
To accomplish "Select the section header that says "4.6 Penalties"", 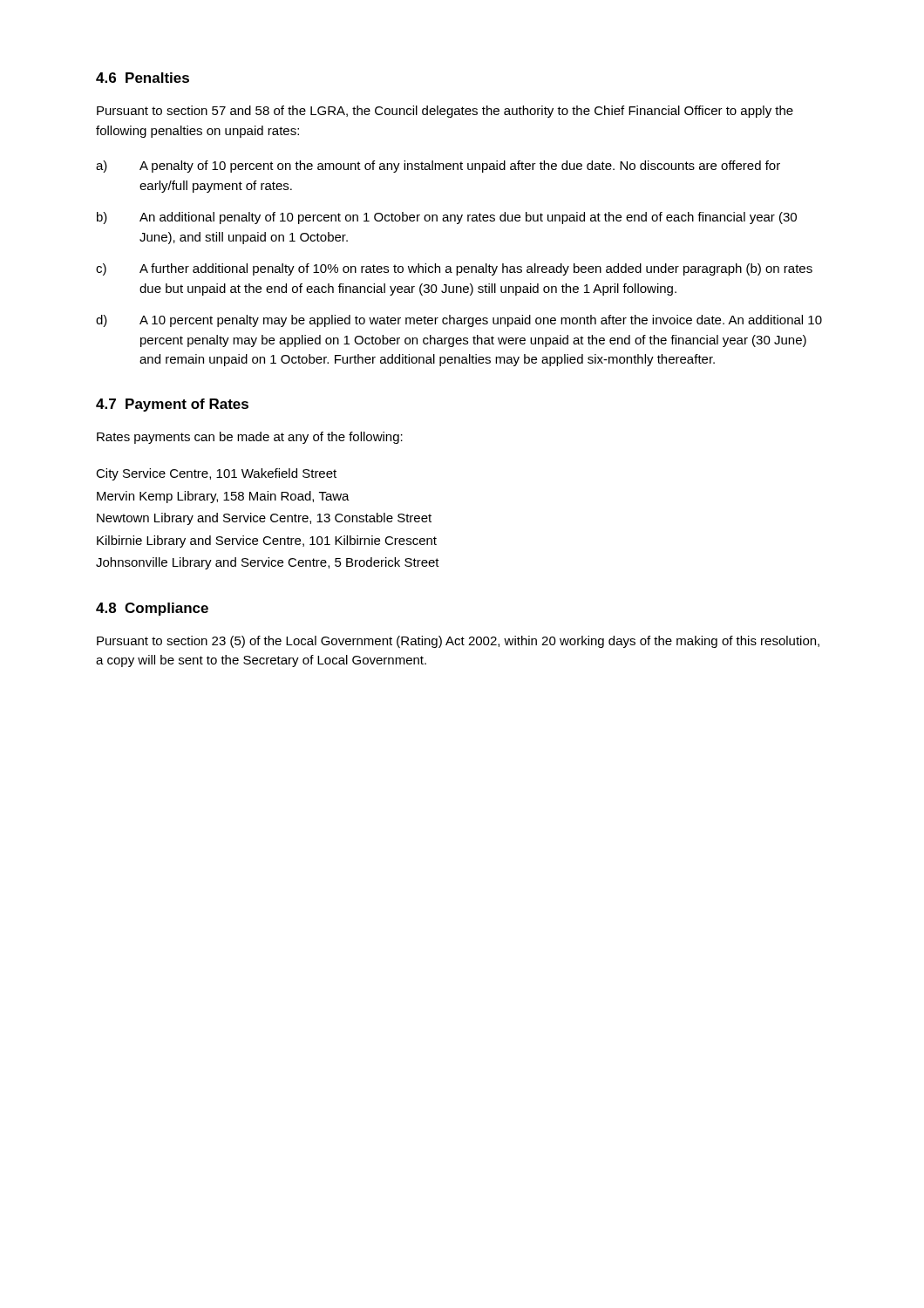I will [x=143, y=78].
